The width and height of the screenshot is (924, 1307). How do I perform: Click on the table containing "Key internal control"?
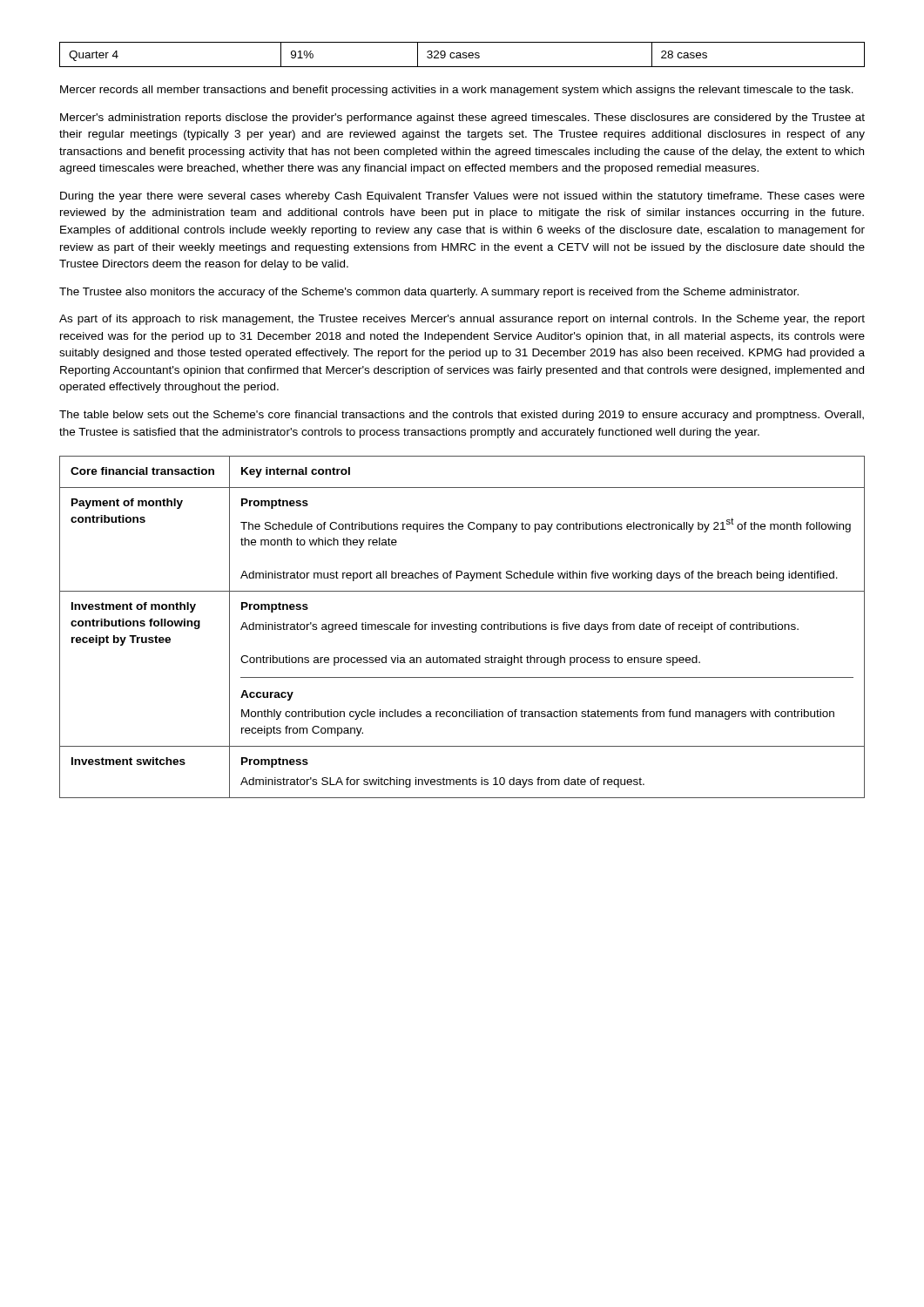tap(462, 627)
